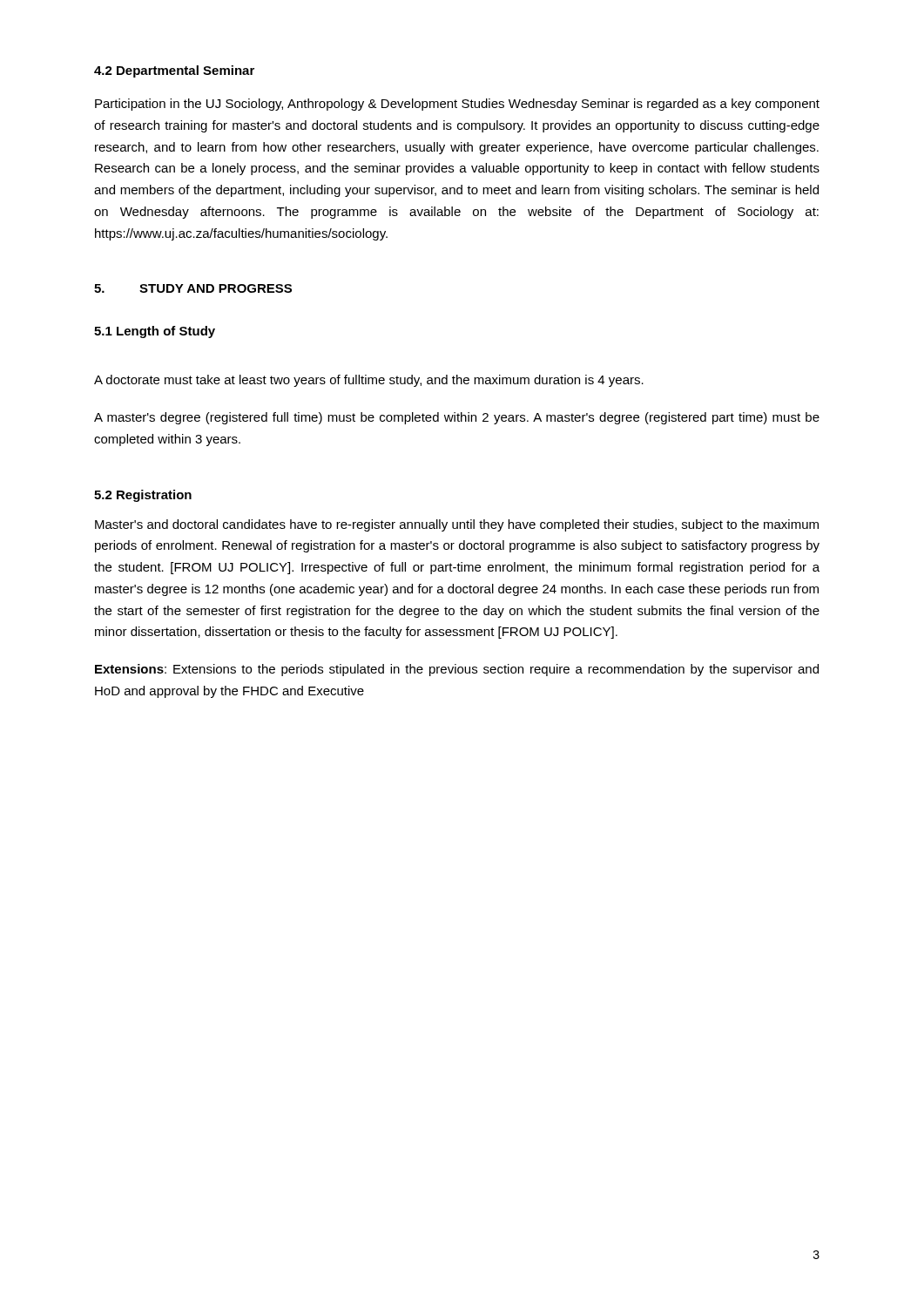
Task: Select the element starting "5.1 Length of"
Action: [155, 331]
